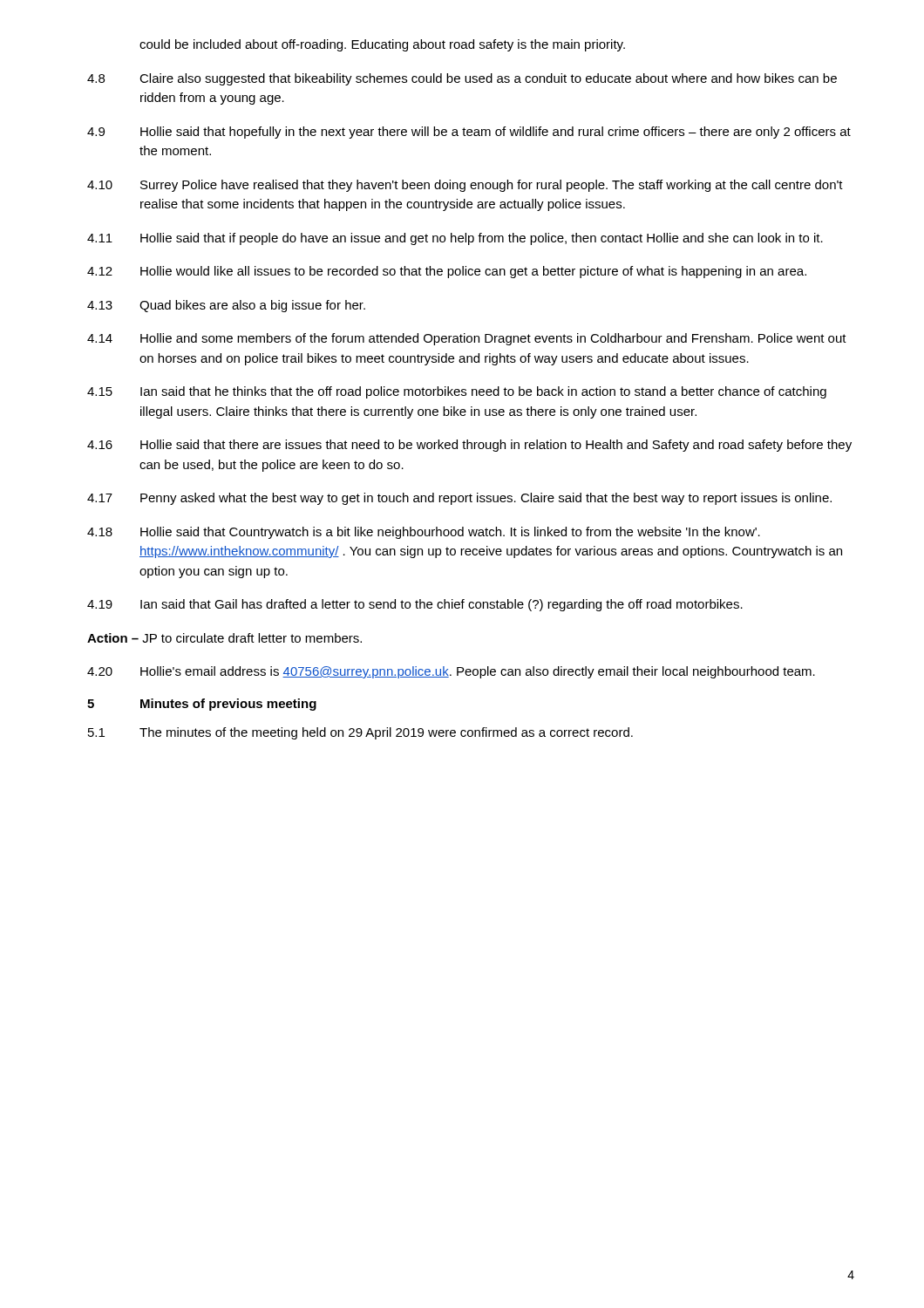
Task: Locate the block of text that opens with "4.20 Hollie's email address is 40756@surrey.pnn.police.uk. People"
Action: [471, 672]
